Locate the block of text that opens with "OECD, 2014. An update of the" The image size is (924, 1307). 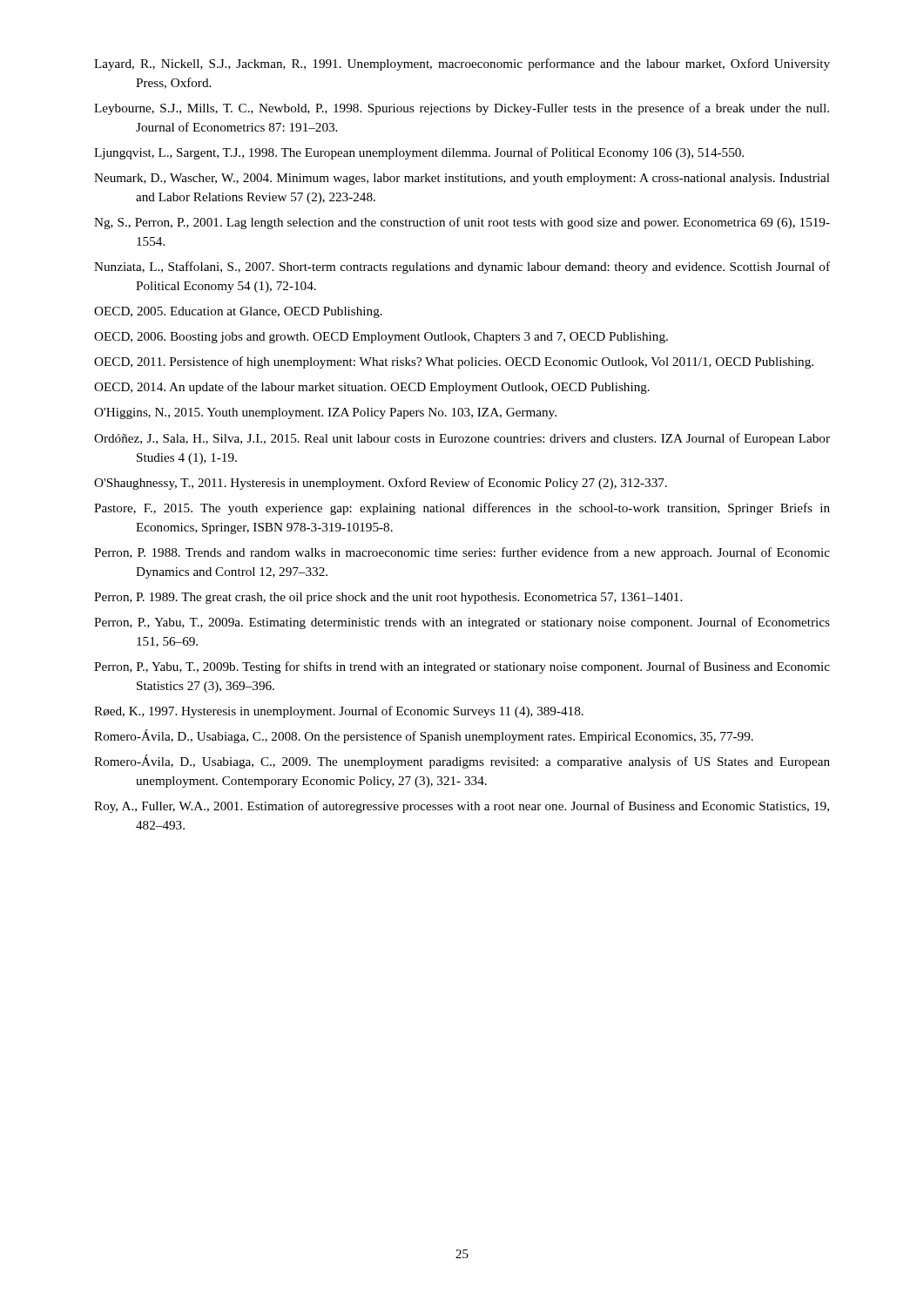(372, 387)
